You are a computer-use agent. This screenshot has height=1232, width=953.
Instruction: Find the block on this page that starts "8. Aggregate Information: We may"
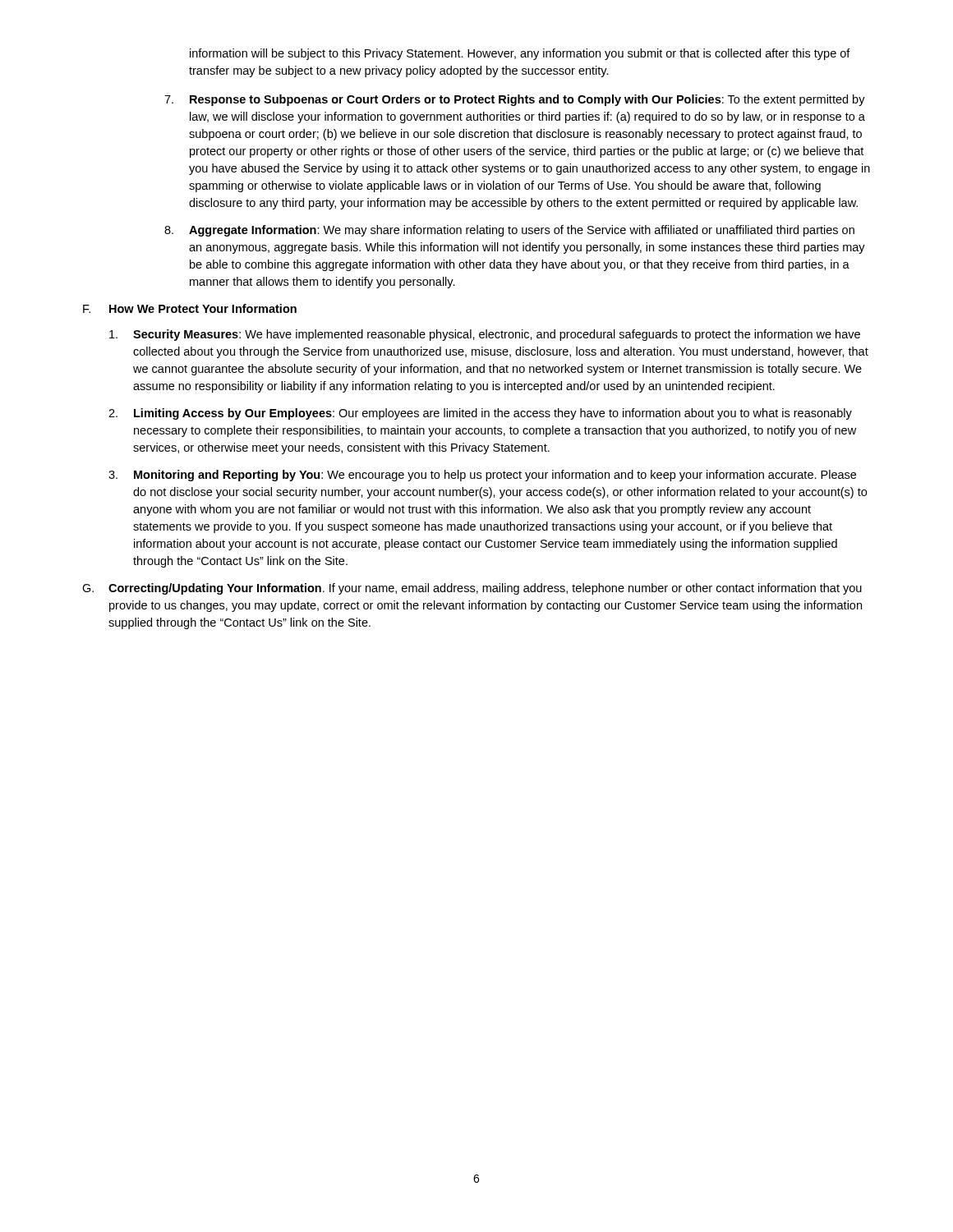click(518, 256)
